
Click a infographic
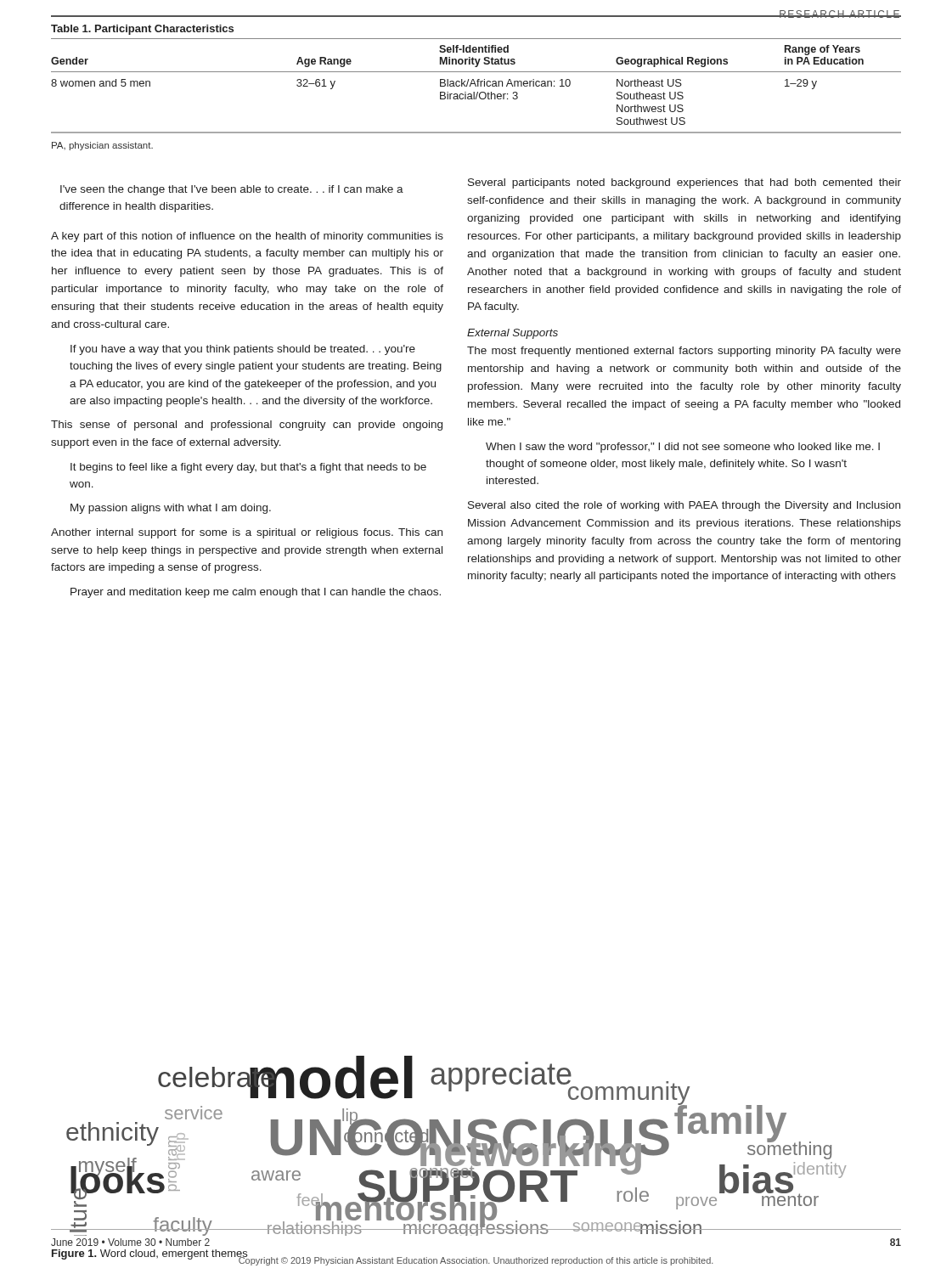[x=476, y=1136]
